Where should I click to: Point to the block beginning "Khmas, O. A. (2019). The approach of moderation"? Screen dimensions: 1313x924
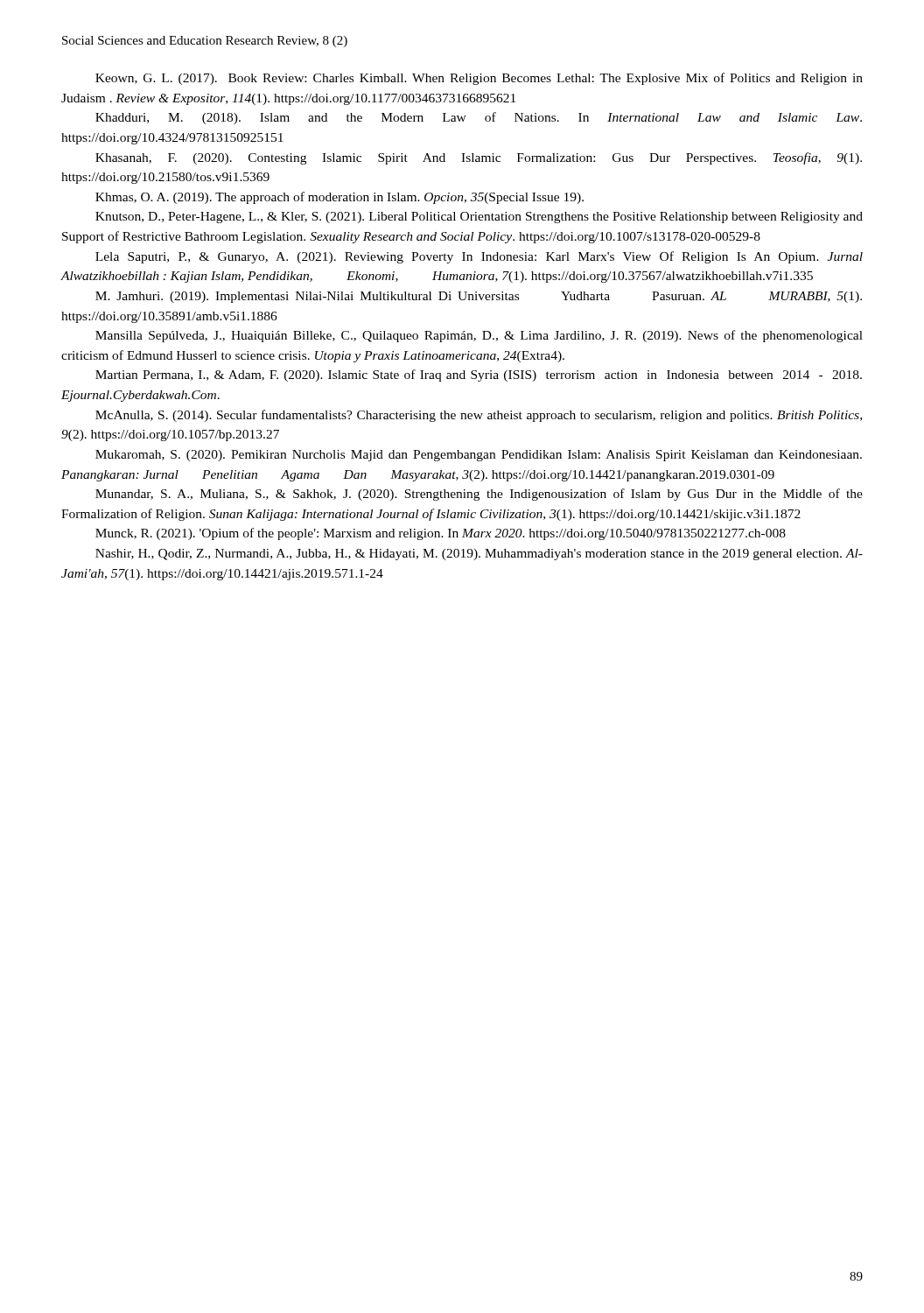[x=340, y=196]
